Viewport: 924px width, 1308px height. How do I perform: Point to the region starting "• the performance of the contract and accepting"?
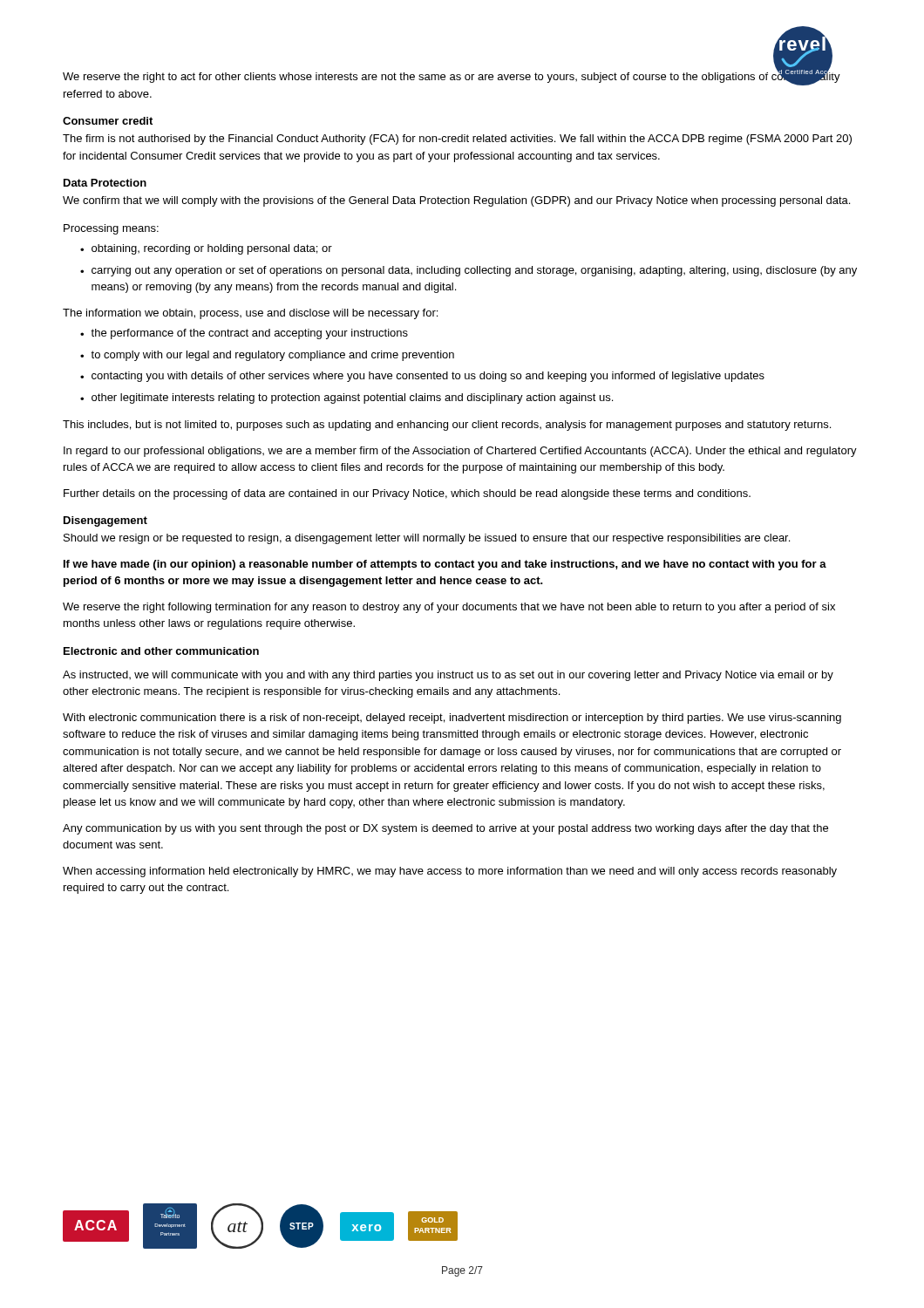tap(244, 334)
